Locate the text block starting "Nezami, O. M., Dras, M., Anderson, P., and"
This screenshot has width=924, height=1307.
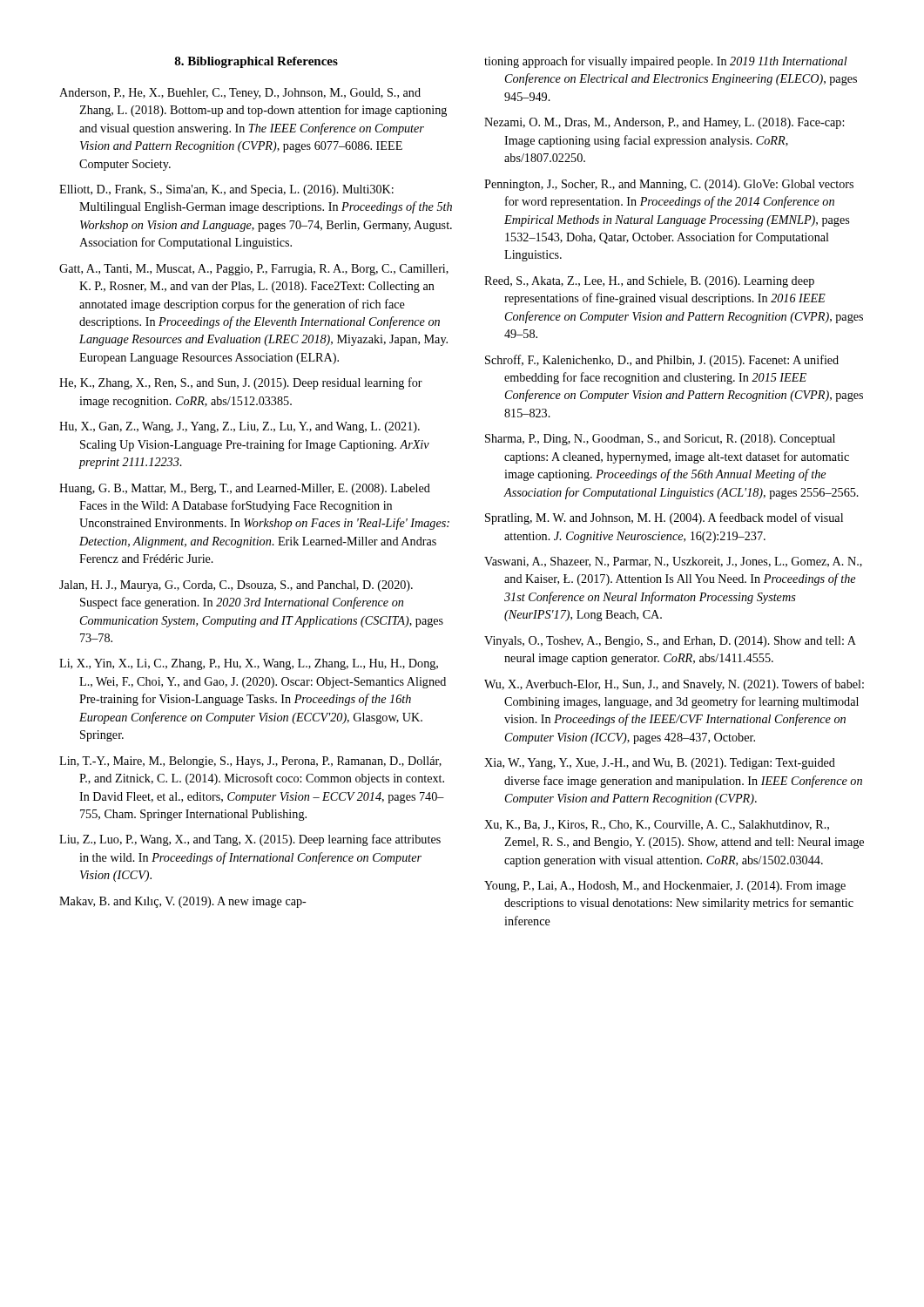(x=665, y=140)
